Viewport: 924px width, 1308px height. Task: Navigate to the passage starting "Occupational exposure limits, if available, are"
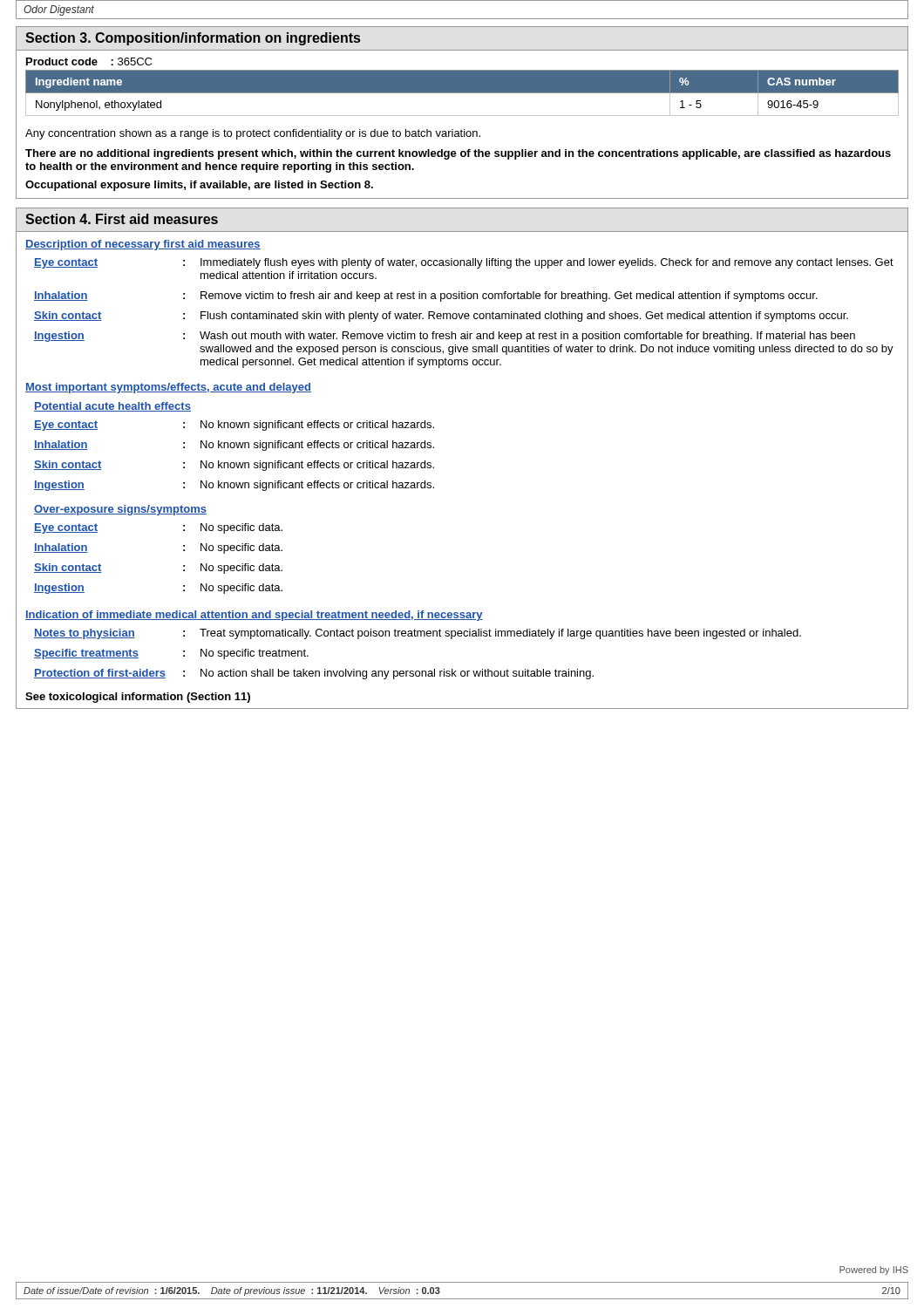(199, 184)
